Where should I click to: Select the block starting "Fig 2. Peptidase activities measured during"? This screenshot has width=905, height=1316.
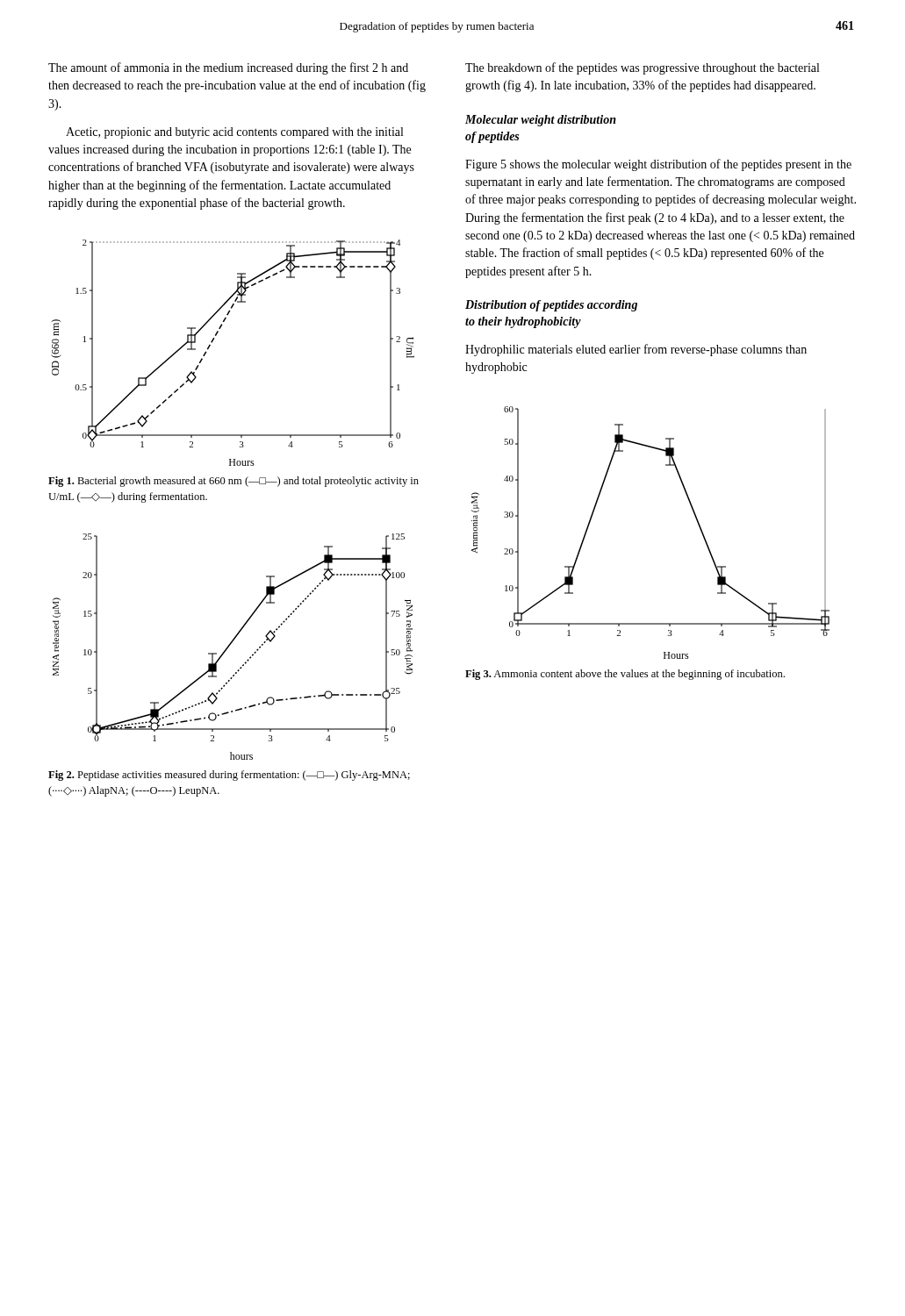(x=229, y=783)
